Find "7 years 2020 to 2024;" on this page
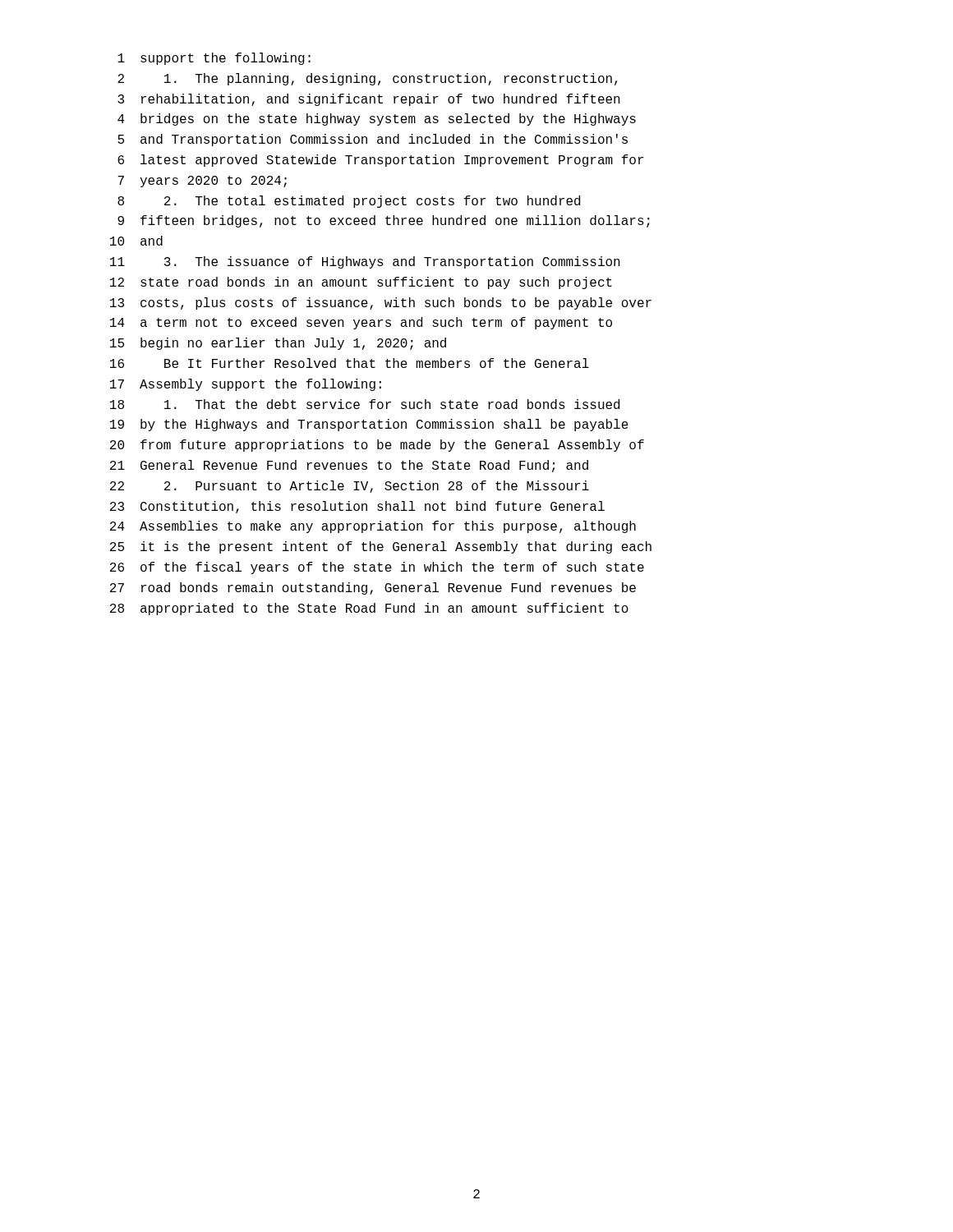The height and width of the screenshot is (1232, 953). point(186,182)
